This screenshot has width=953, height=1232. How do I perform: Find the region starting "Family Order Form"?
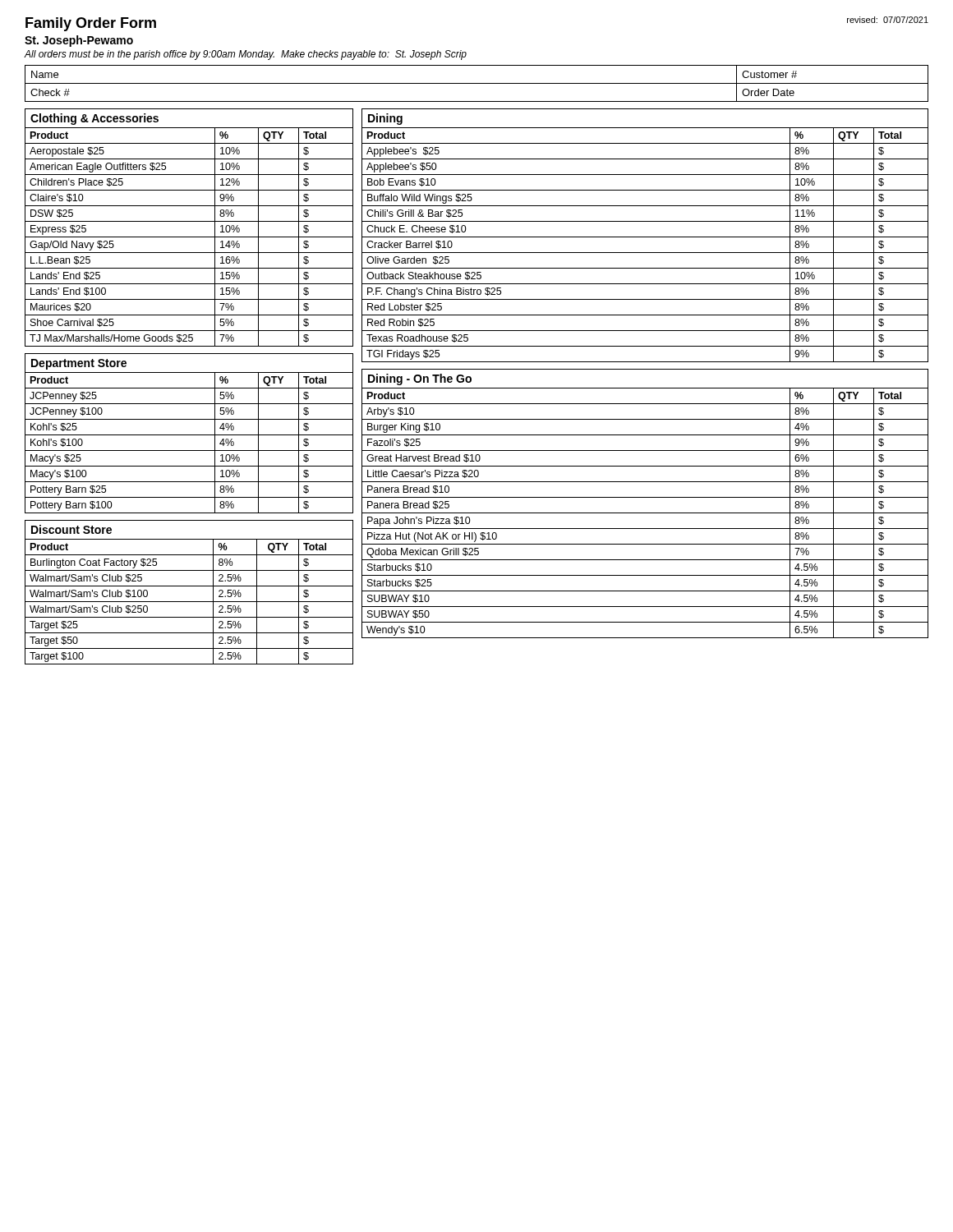click(x=91, y=23)
